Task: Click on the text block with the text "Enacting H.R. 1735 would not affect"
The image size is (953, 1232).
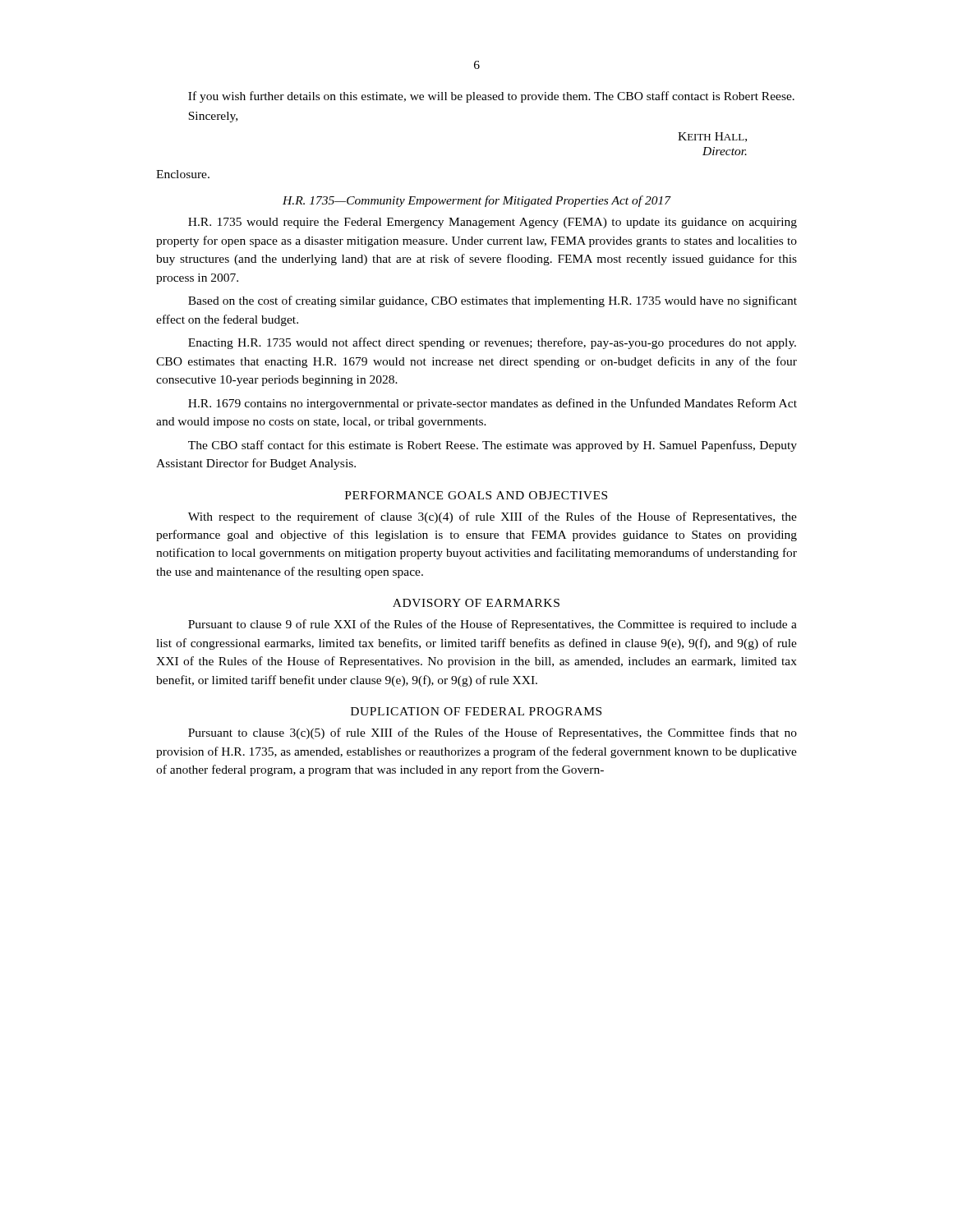Action: click(476, 361)
